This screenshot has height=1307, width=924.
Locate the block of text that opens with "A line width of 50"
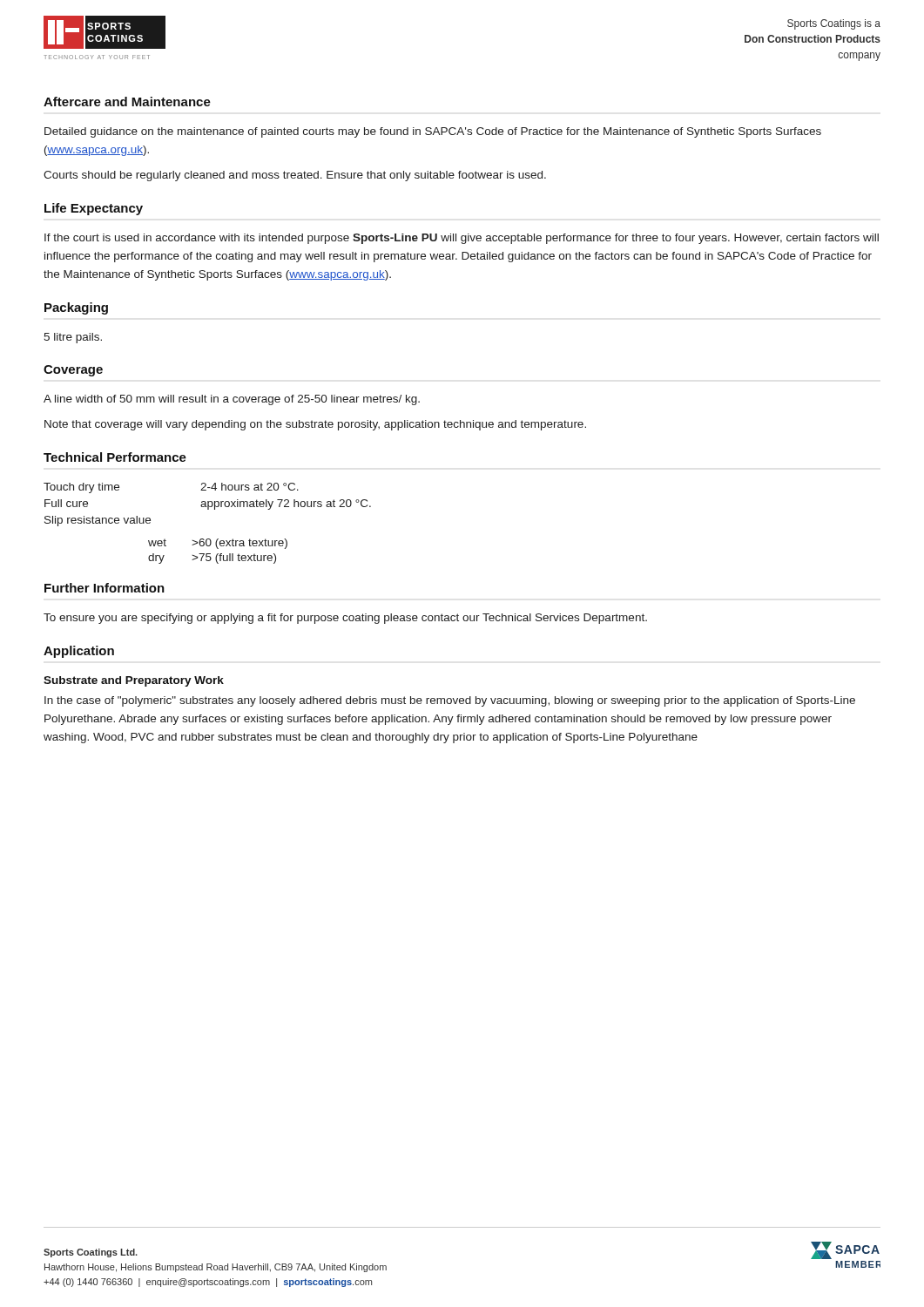click(232, 399)
